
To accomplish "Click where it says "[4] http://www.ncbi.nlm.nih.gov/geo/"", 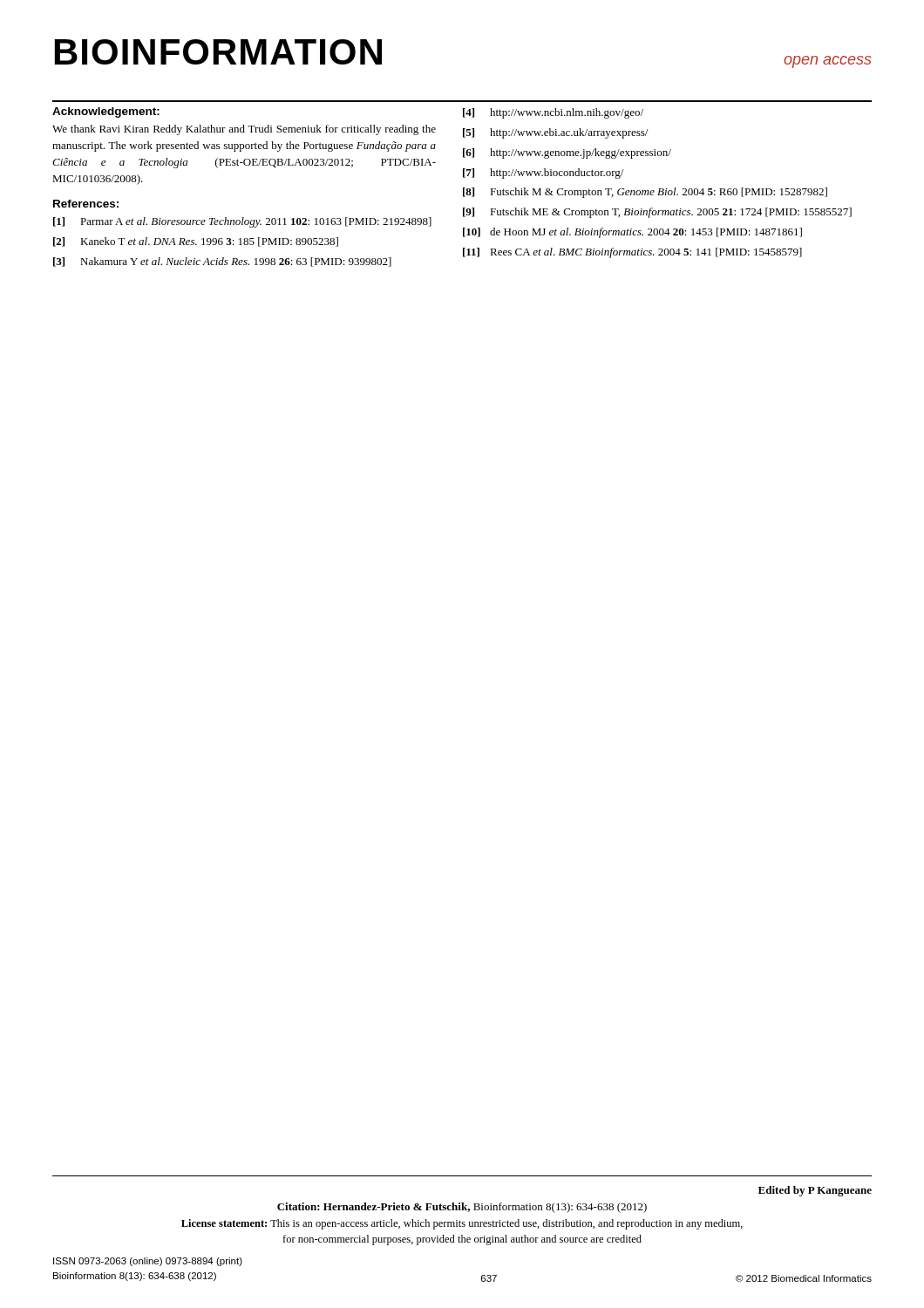I will pos(667,113).
